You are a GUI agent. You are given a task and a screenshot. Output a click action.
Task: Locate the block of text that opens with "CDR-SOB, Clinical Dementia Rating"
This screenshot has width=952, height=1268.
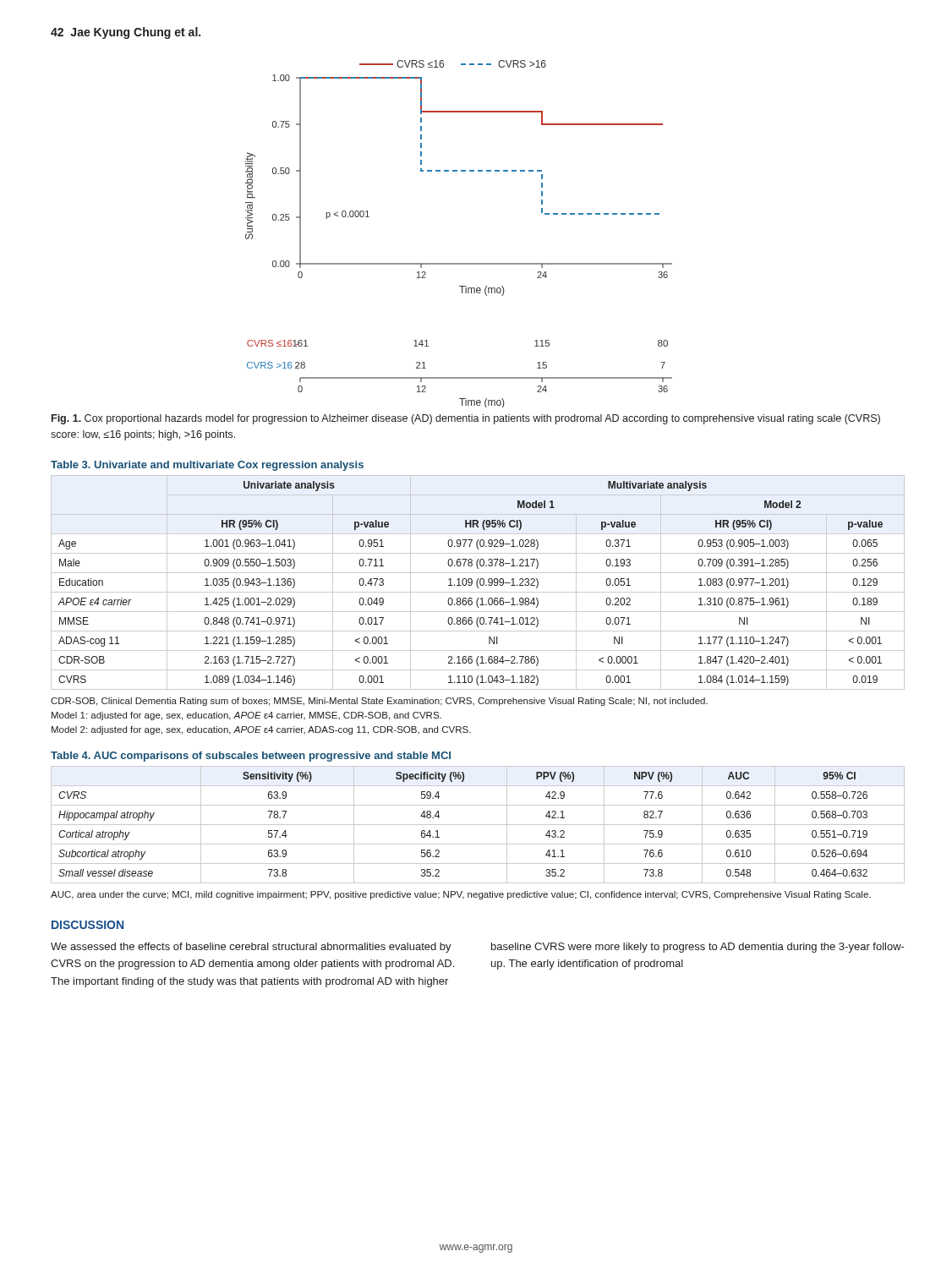[x=379, y=715]
